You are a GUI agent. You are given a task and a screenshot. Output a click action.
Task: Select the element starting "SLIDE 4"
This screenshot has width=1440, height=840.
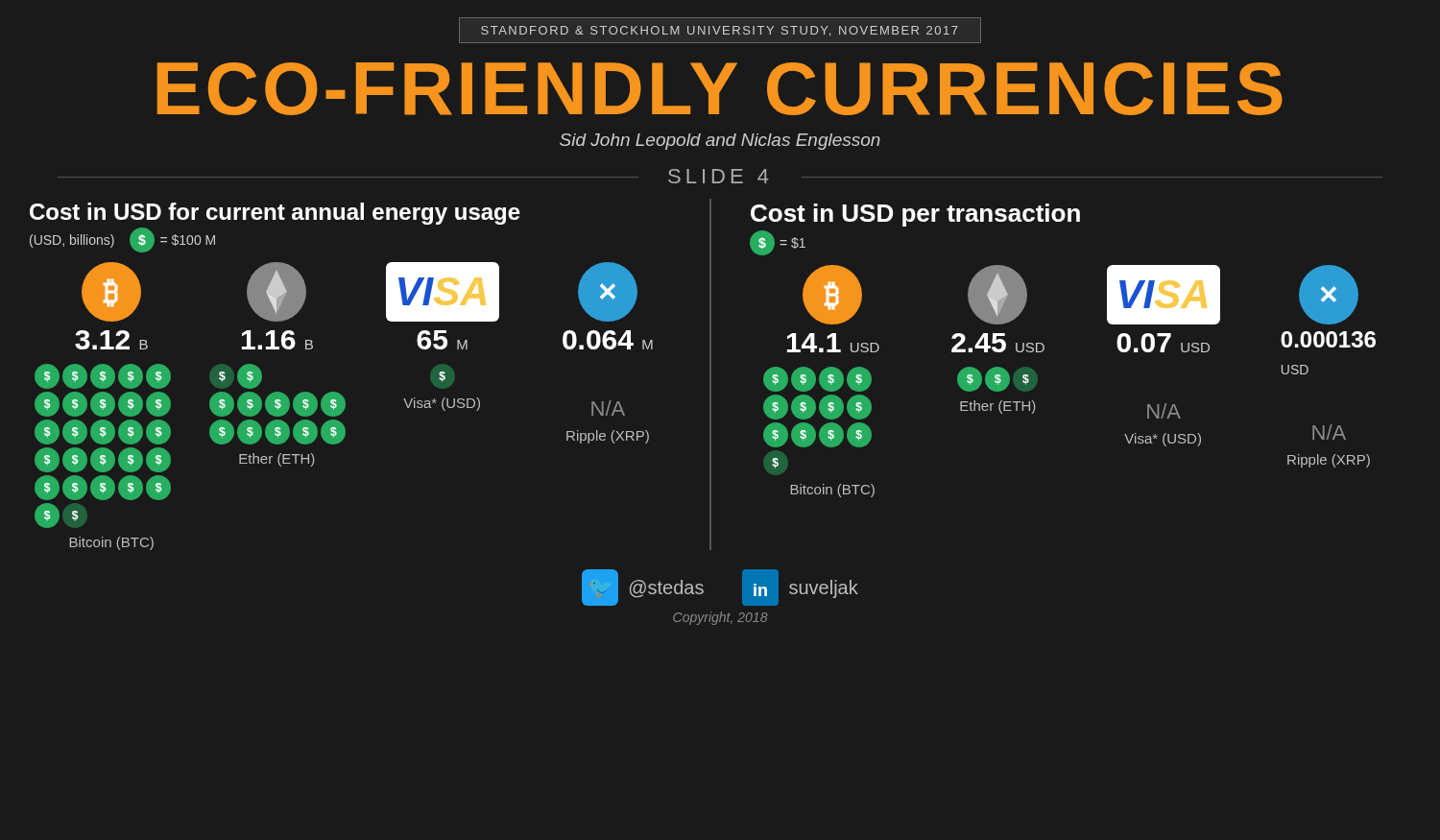(720, 176)
